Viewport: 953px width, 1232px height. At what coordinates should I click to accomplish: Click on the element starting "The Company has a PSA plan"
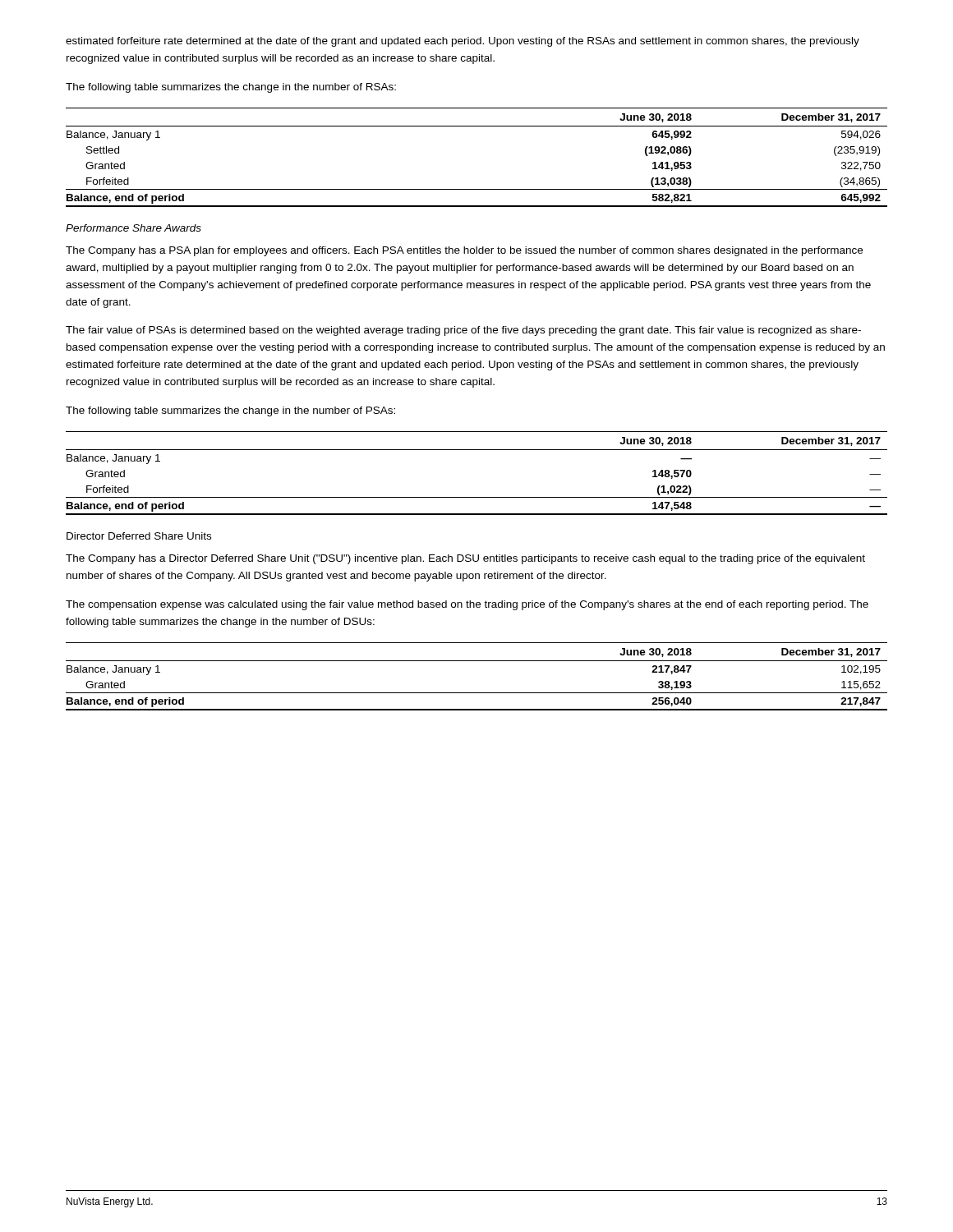click(468, 276)
